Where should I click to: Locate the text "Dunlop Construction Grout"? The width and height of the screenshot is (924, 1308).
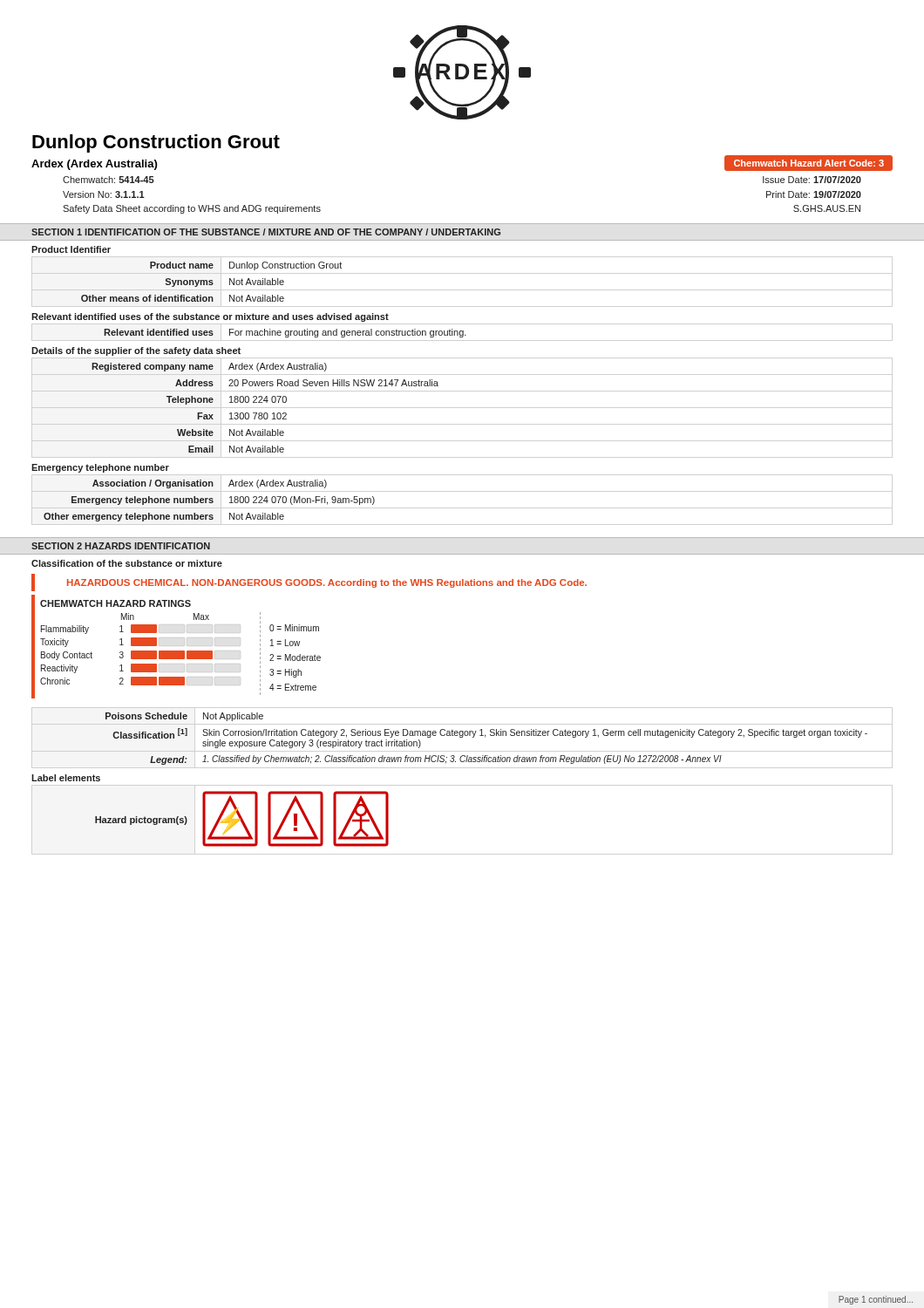(x=156, y=142)
